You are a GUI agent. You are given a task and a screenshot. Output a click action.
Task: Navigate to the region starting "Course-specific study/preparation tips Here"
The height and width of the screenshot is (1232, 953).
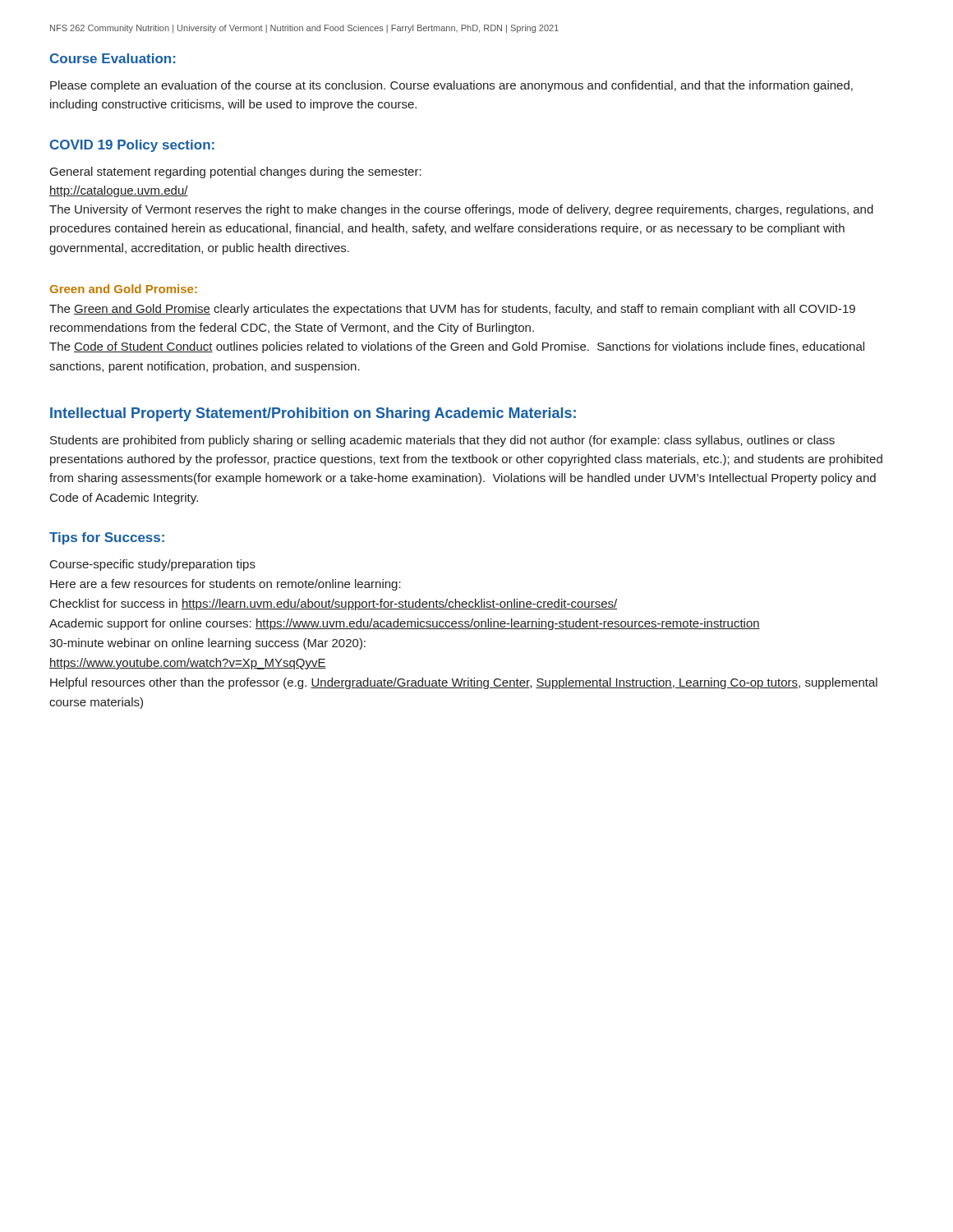(464, 633)
